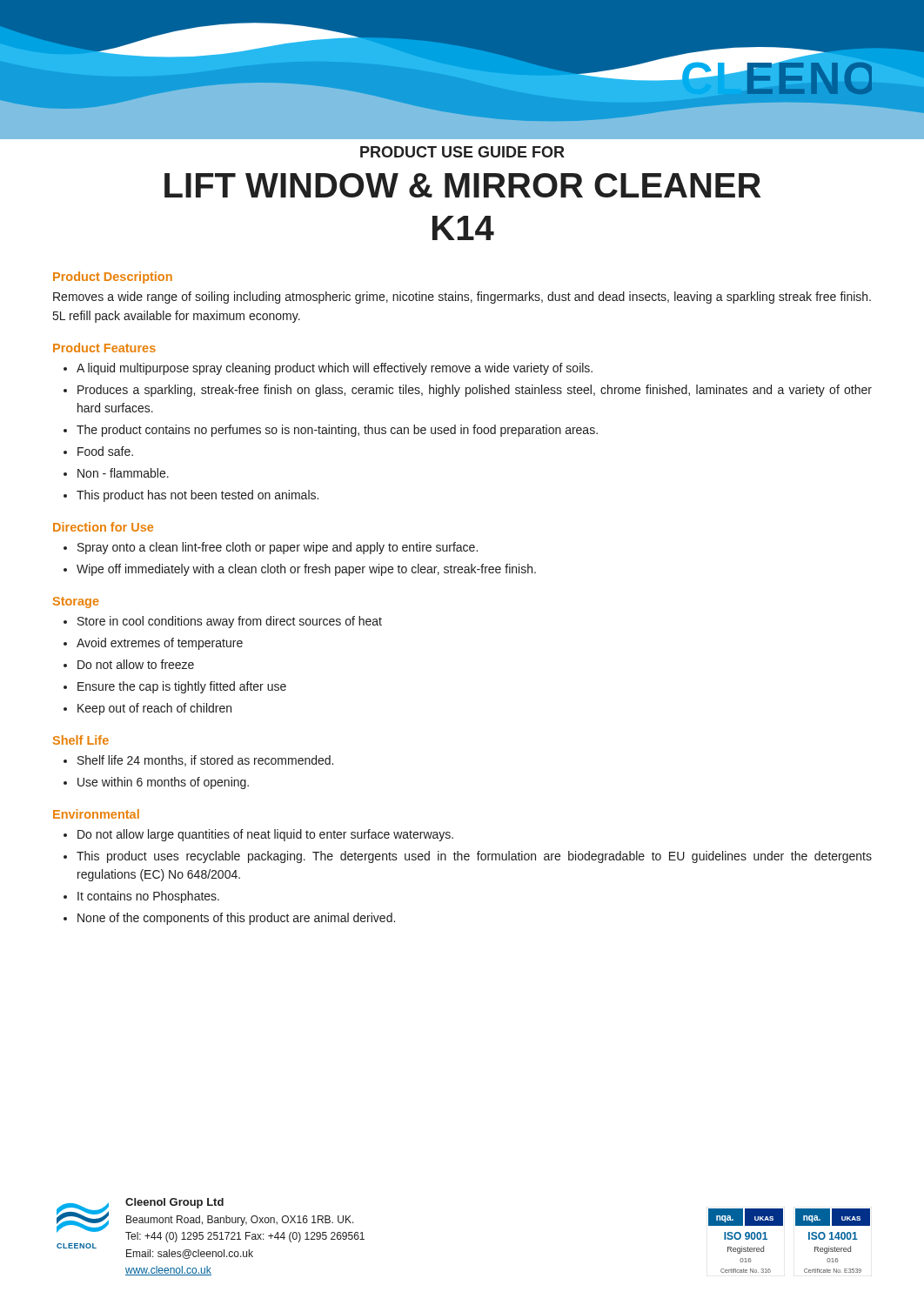Image resolution: width=924 pixels, height=1305 pixels.
Task: Where does it say "Use within 6 months of opening."?
Action: [x=163, y=782]
